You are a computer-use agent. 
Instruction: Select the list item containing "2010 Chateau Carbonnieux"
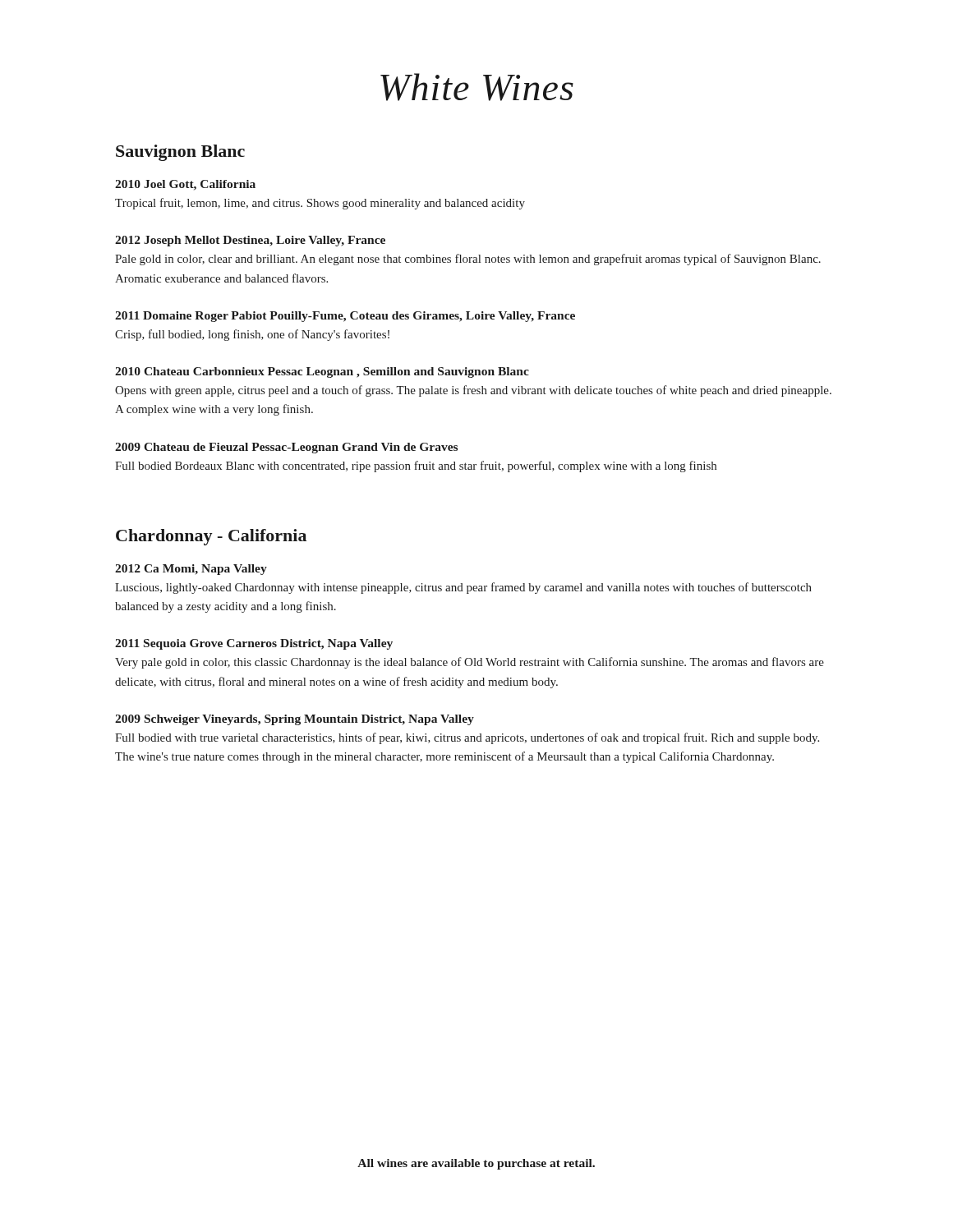[x=476, y=392]
